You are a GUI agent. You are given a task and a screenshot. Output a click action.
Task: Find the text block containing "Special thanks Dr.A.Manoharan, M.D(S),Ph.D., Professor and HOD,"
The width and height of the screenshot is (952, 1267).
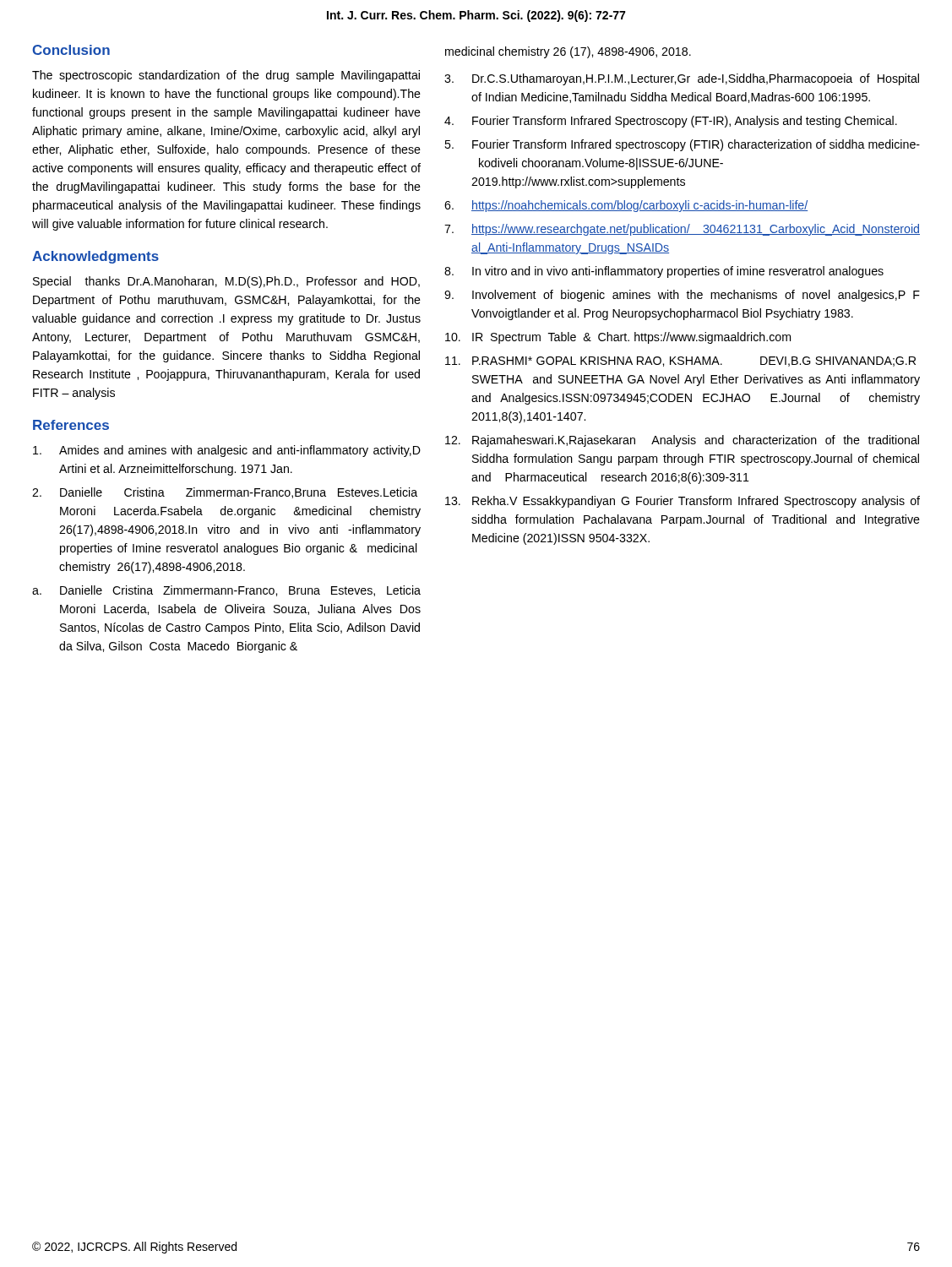point(226,337)
